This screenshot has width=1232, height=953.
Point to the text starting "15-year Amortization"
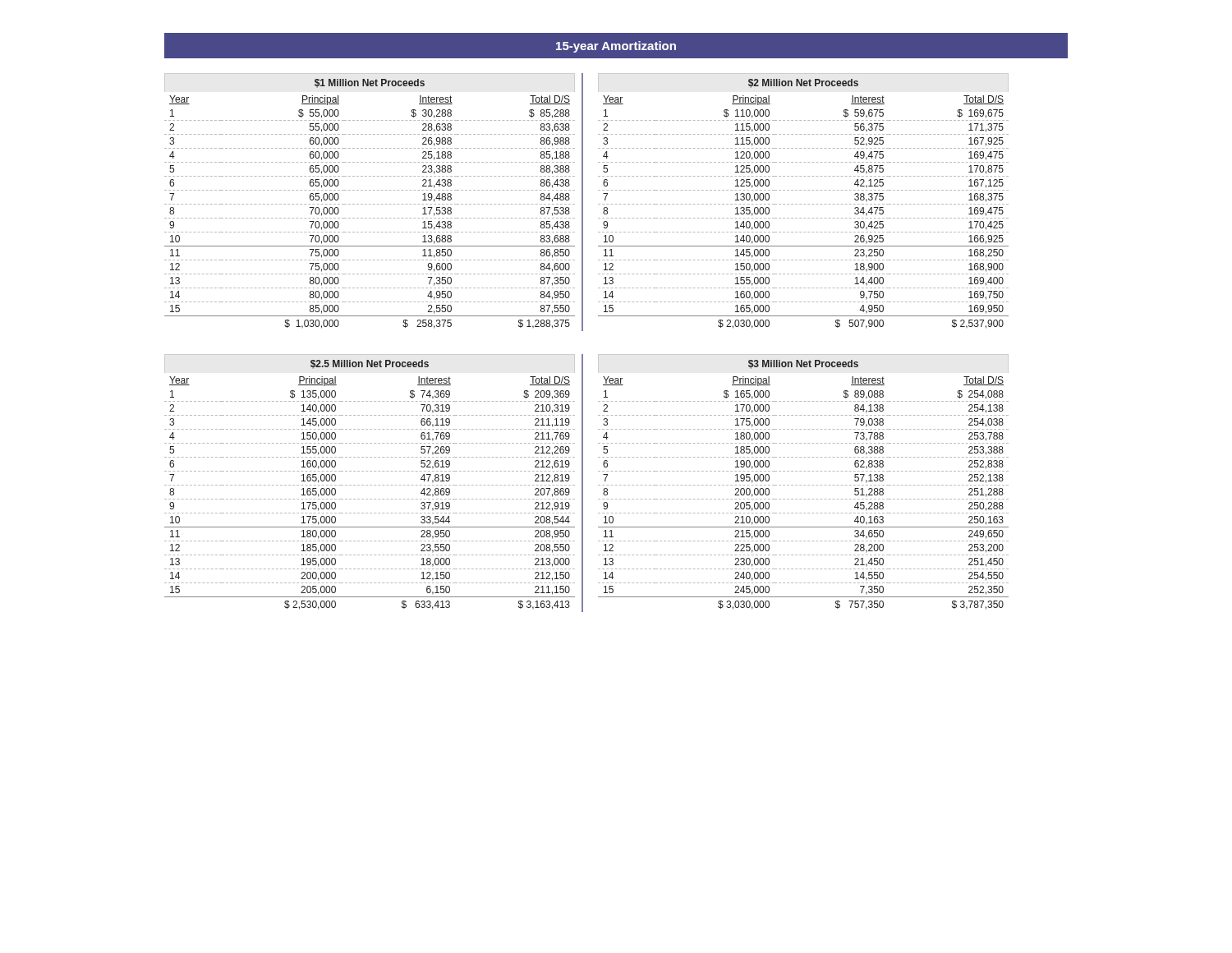click(616, 46)
